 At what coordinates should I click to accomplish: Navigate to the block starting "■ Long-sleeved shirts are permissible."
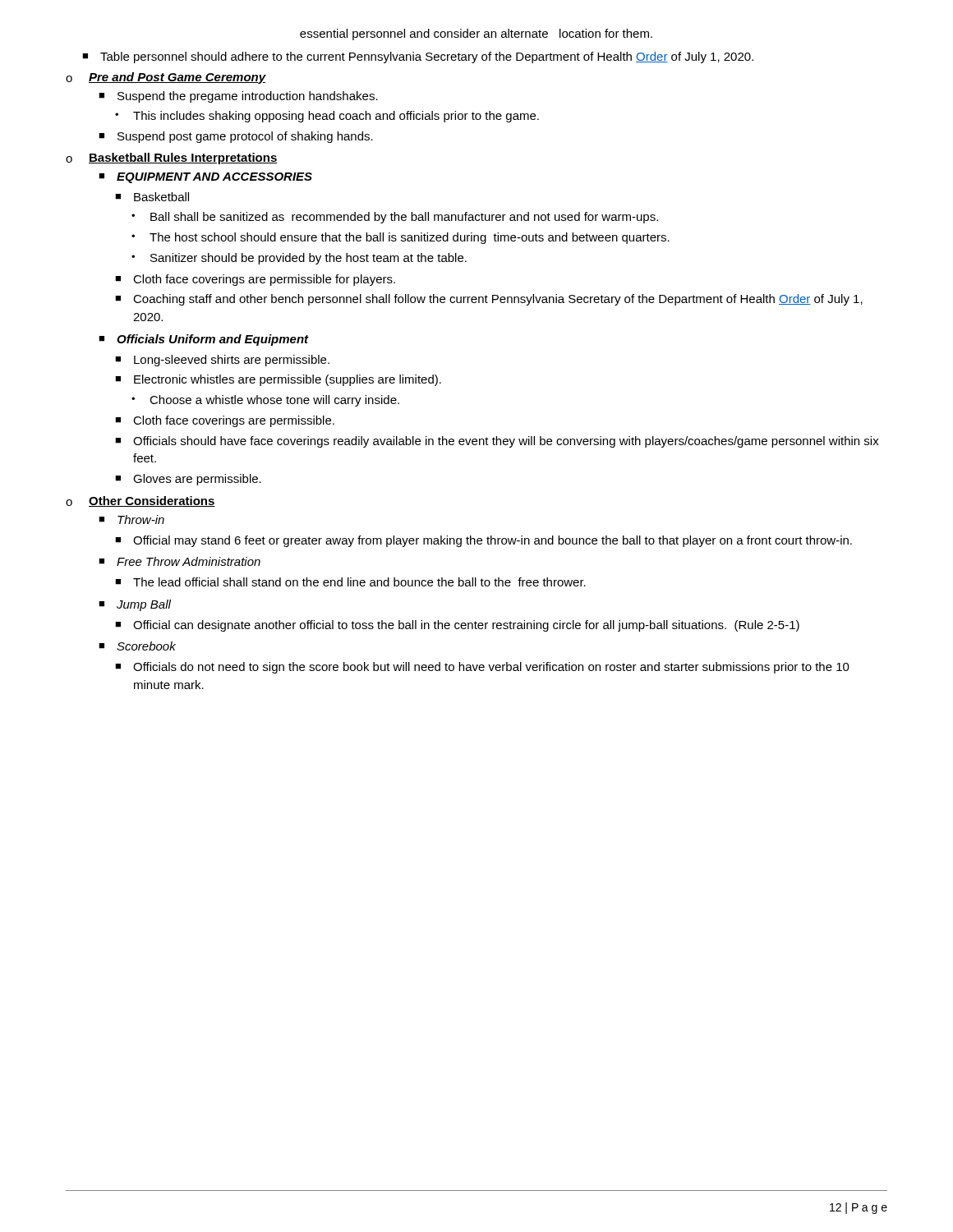point(222,361)
